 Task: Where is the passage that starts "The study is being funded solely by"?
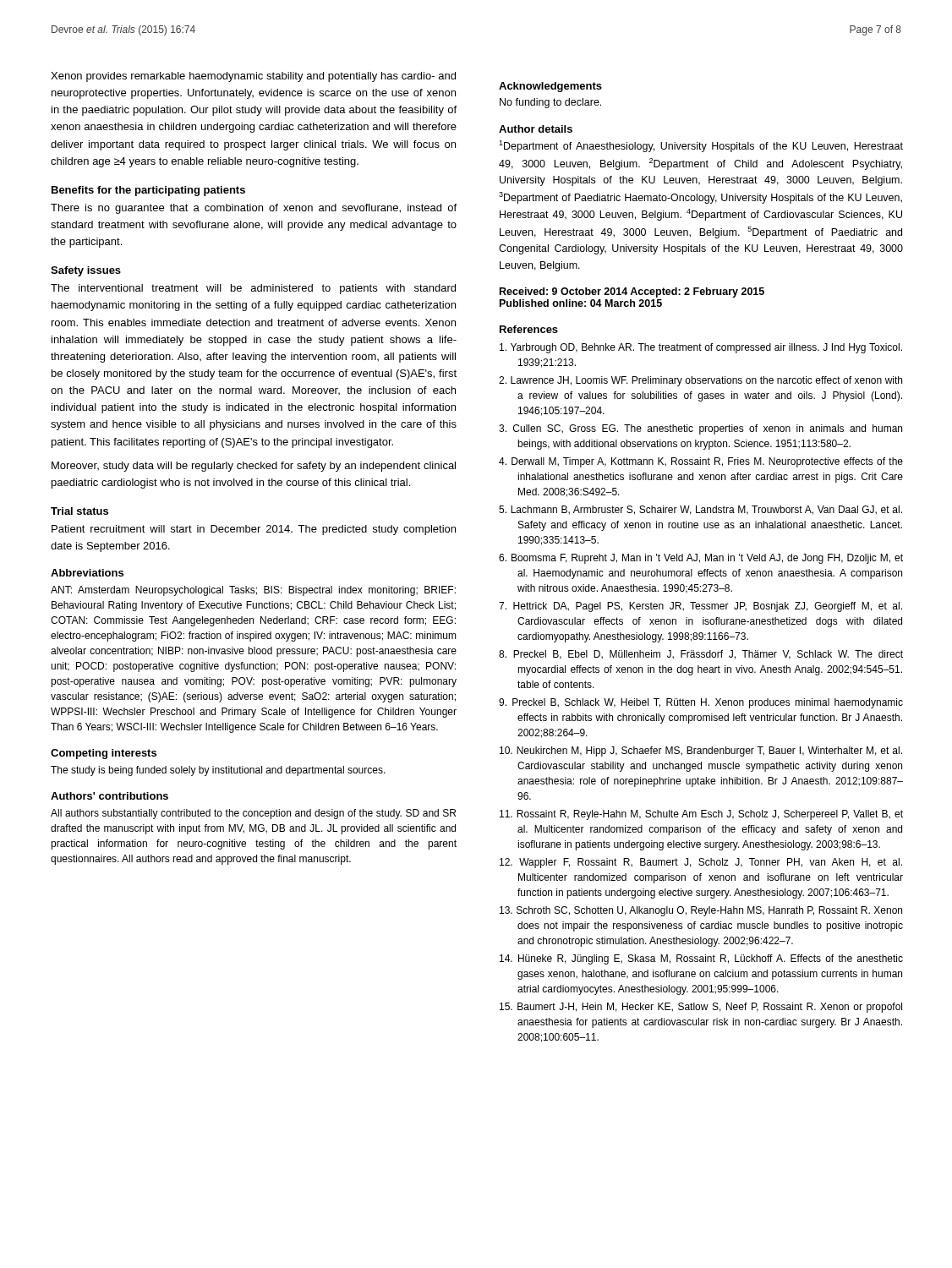(218, 770)
